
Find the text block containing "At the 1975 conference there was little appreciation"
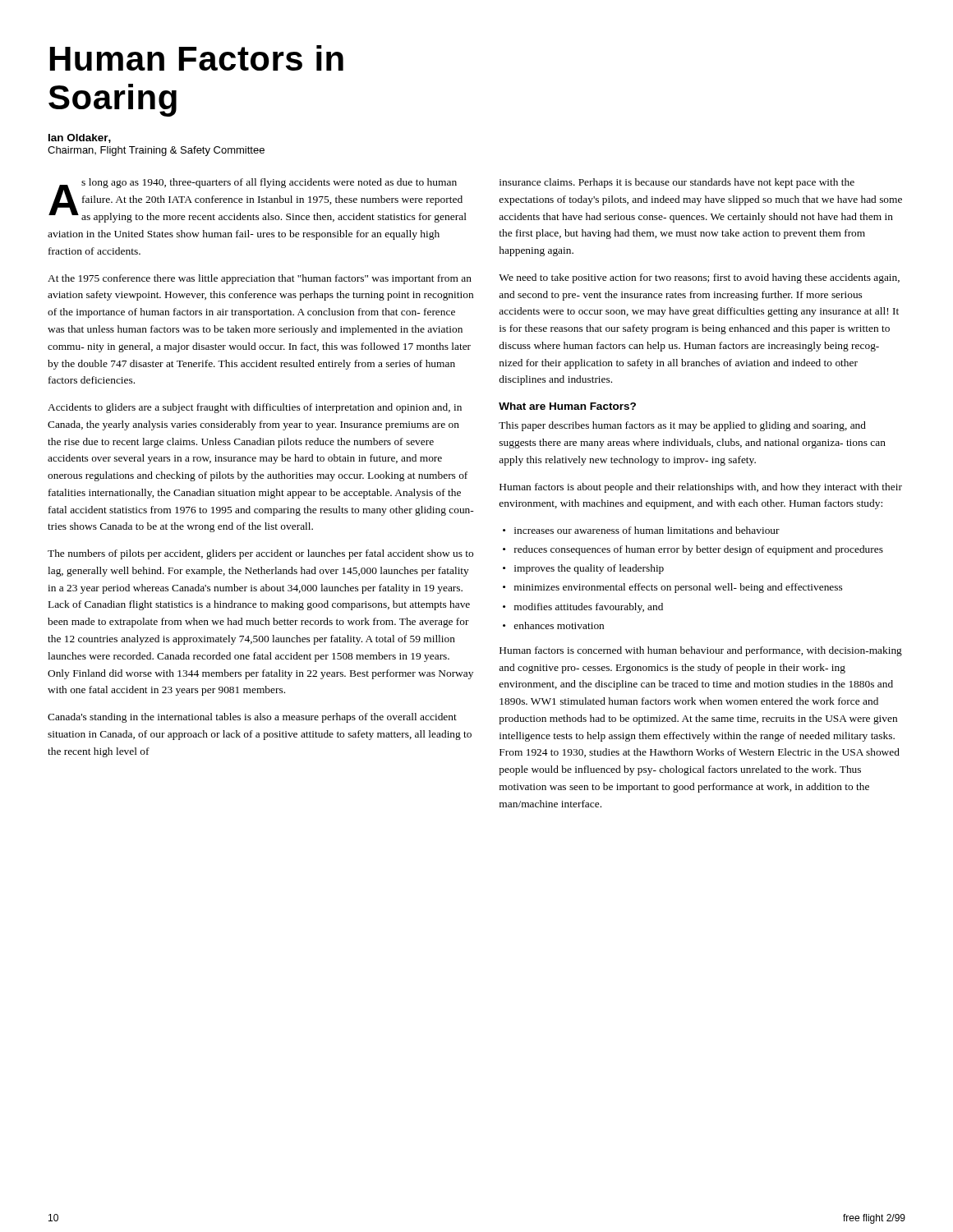[x=261, y=329]
